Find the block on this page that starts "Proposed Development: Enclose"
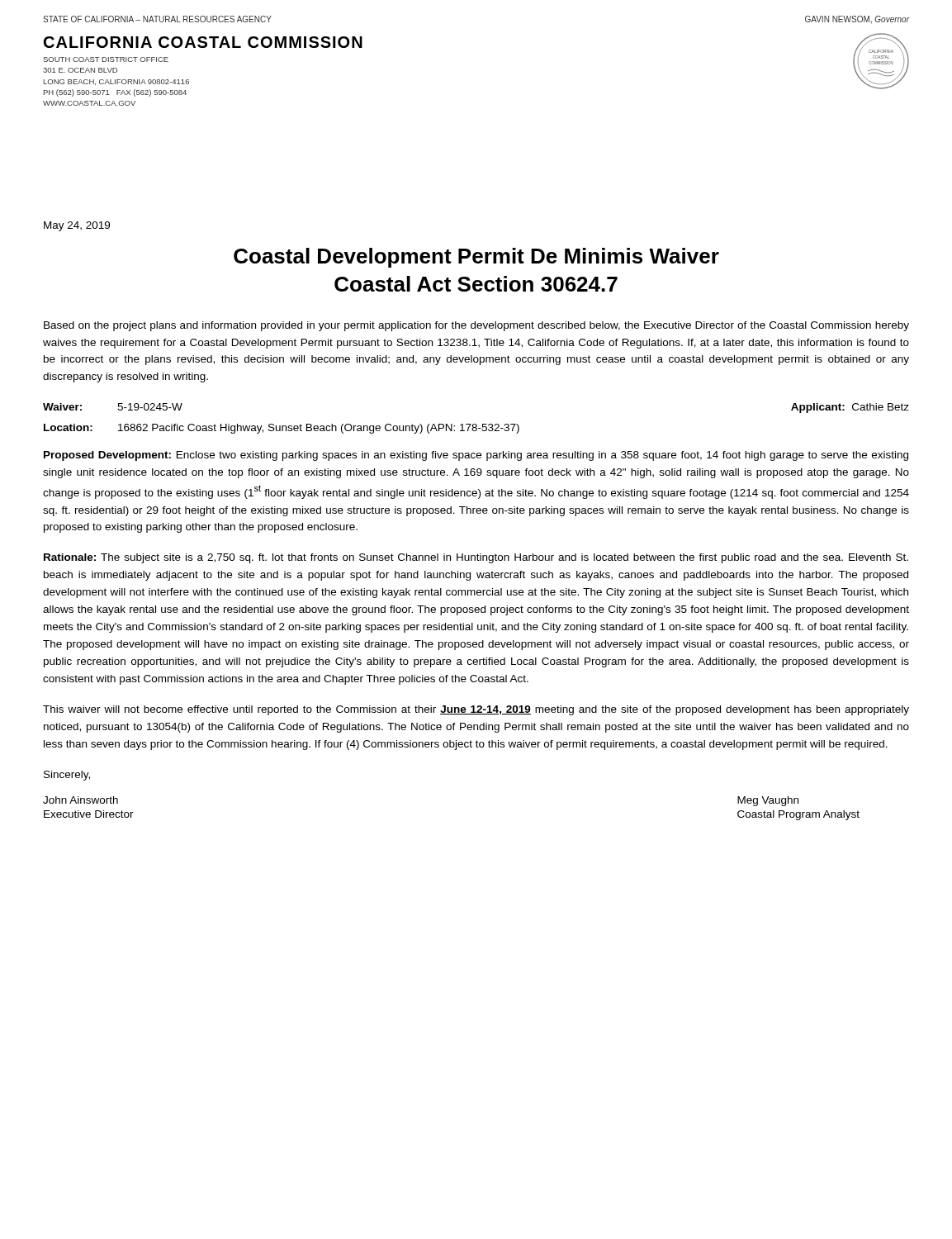 click(x=476, y=491)
